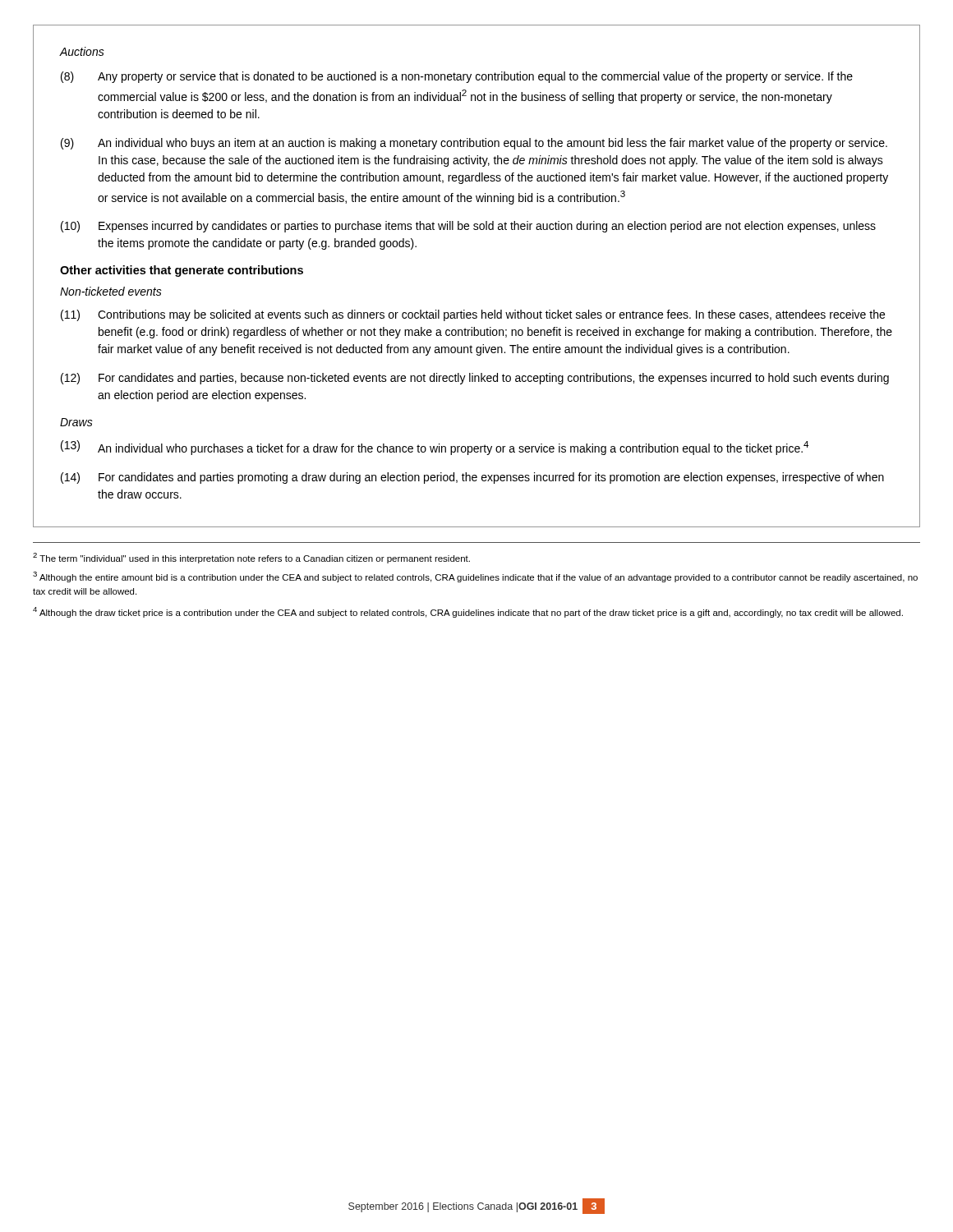
Task: Locate the block starting "2 The term "individual""
Action: (x=252, y=557)
